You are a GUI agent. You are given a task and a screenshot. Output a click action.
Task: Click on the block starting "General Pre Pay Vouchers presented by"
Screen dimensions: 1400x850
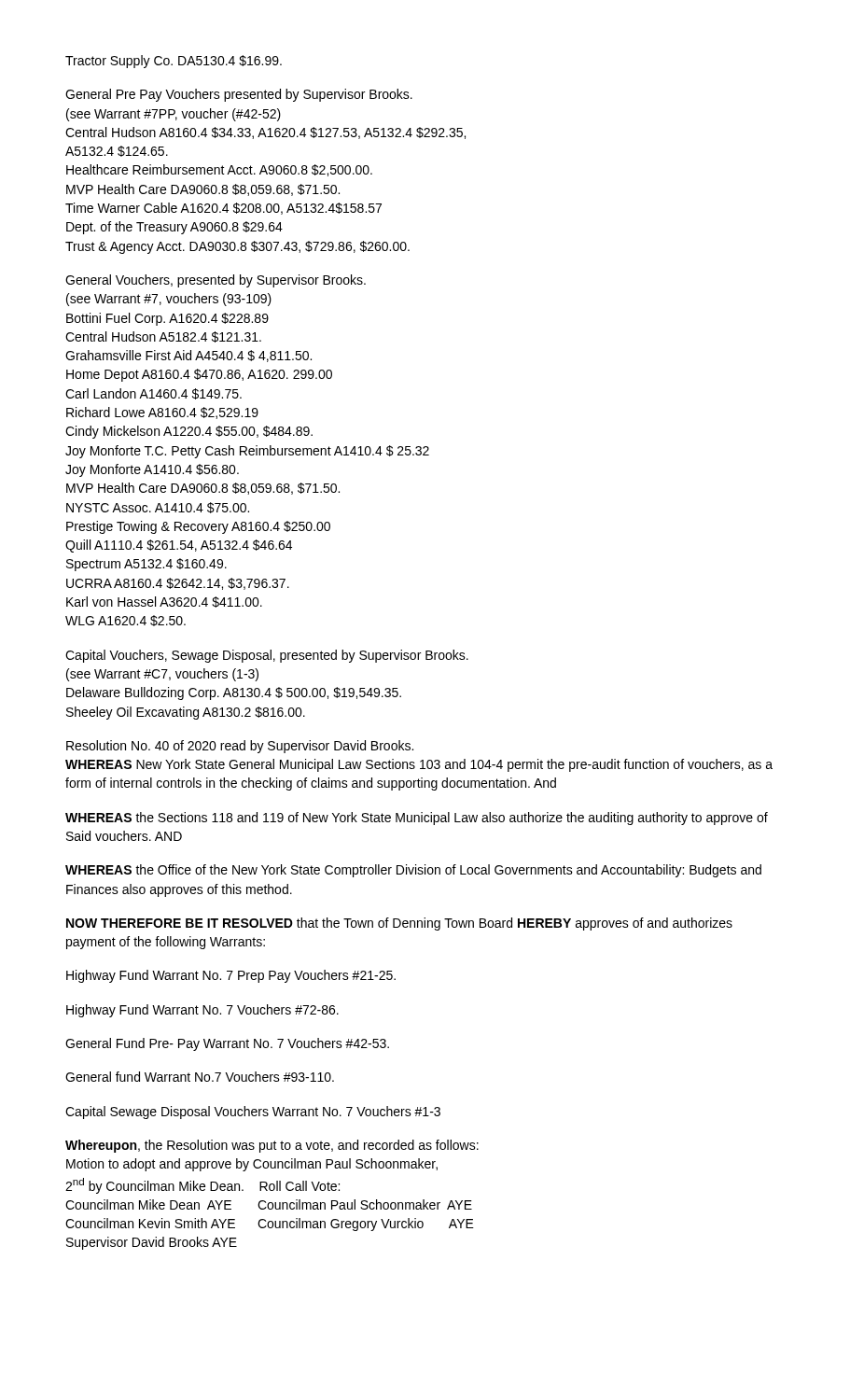(239, 95)
